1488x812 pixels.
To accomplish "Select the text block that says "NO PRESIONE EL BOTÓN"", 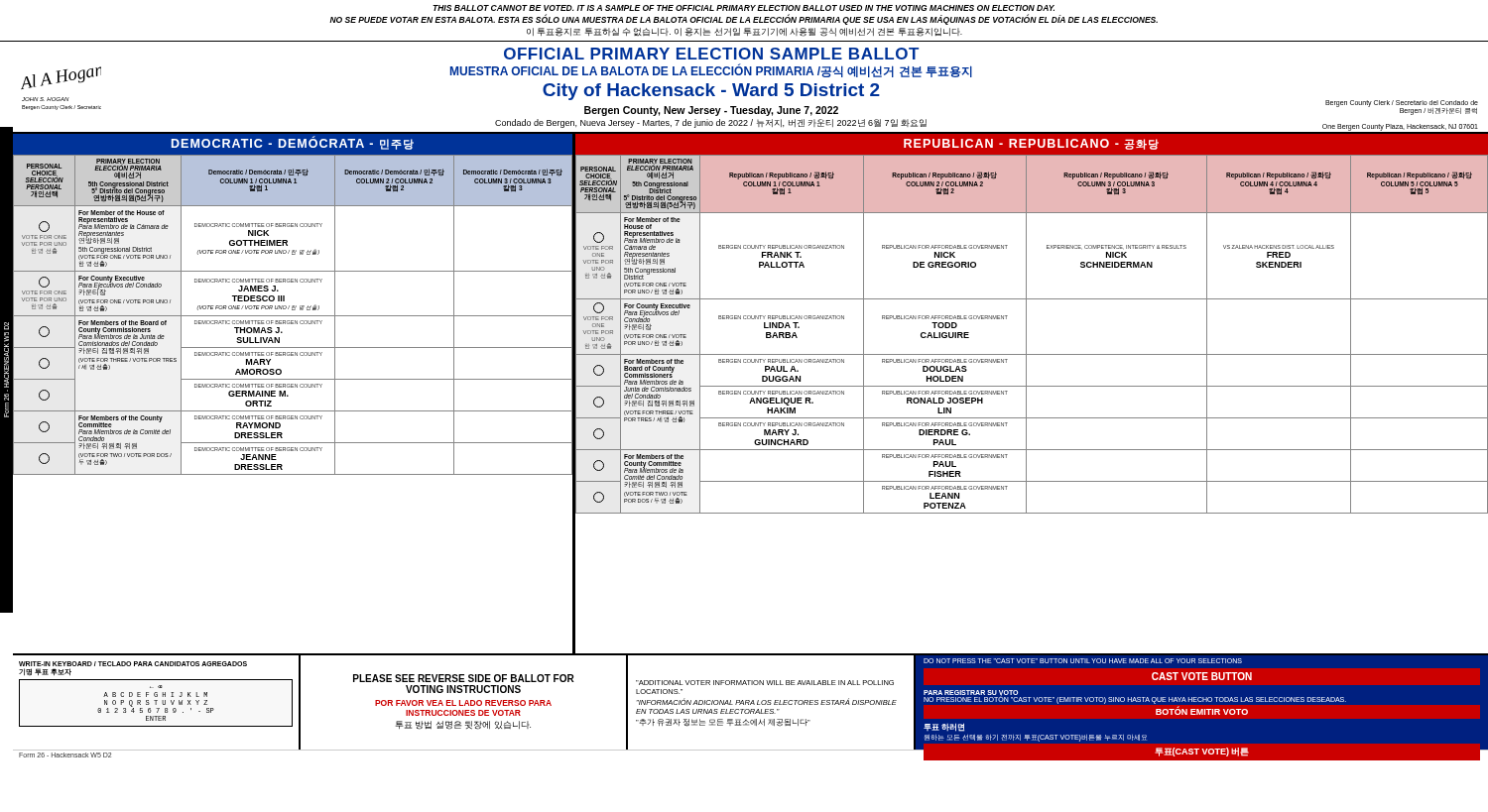I will (1135, 699).
